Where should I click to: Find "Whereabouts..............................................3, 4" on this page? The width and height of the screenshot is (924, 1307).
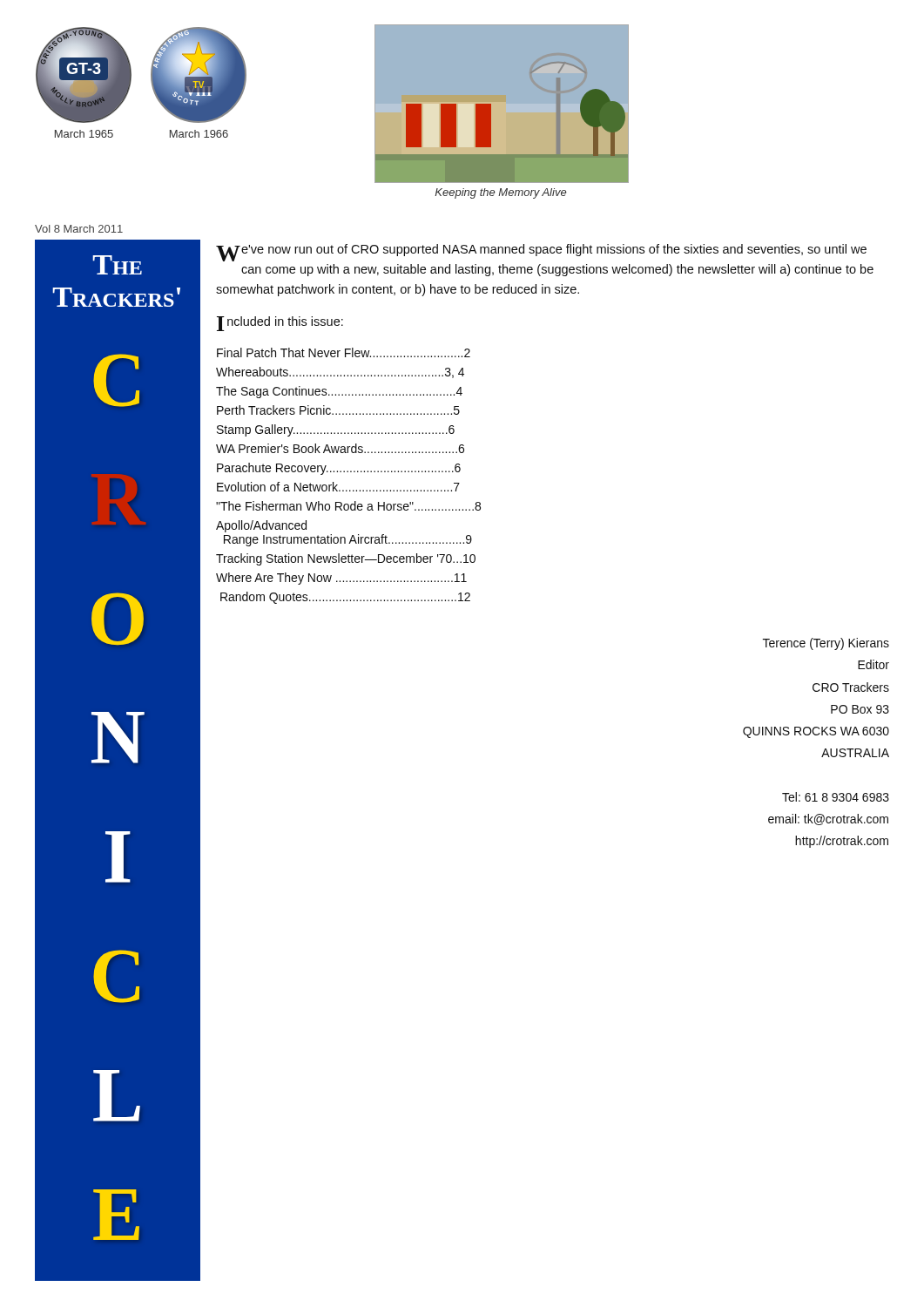pyautogui.click(x=340, y=372)
